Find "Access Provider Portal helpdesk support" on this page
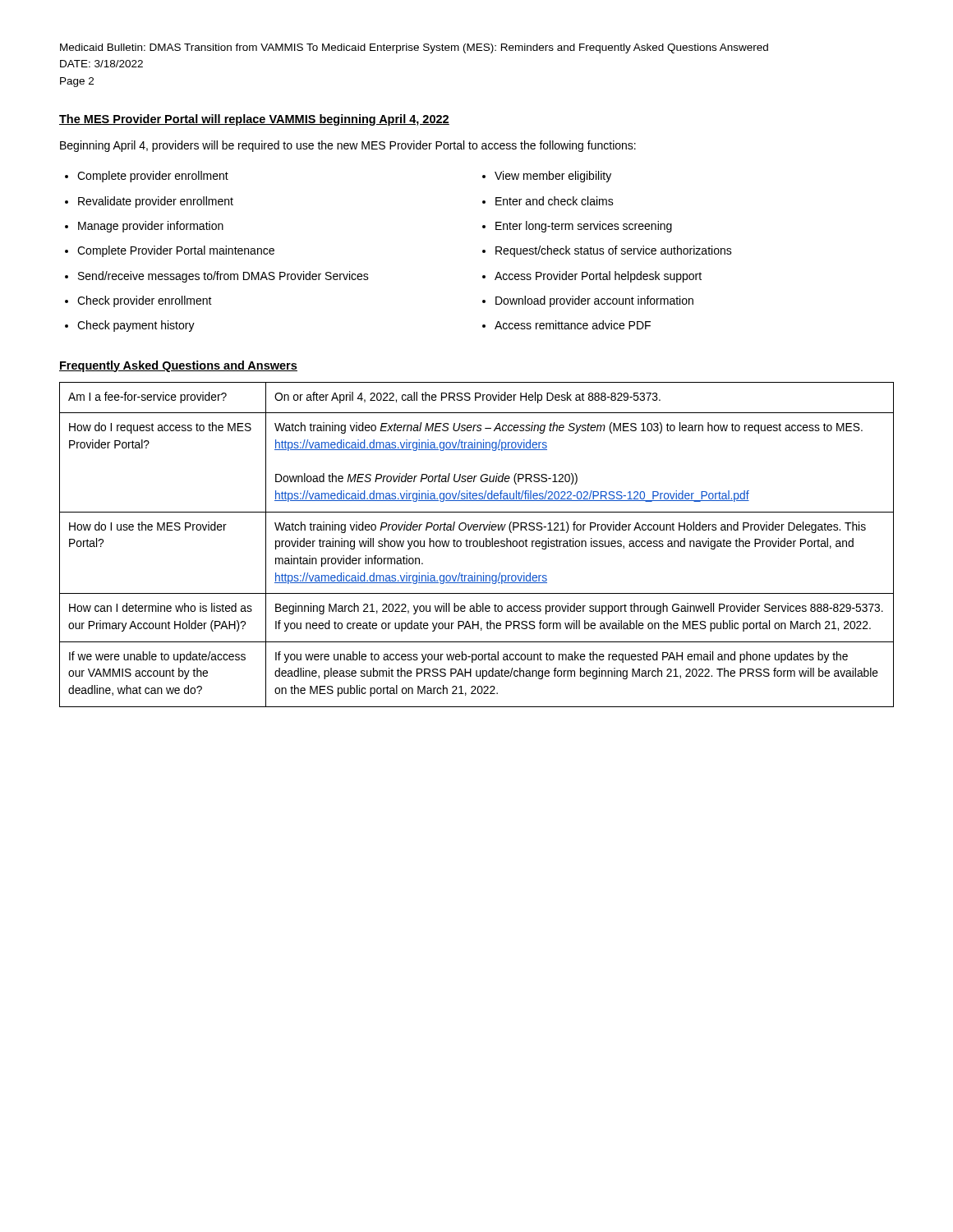The width and height of the screenshot is (953, 1232). (x=598, y=276)
